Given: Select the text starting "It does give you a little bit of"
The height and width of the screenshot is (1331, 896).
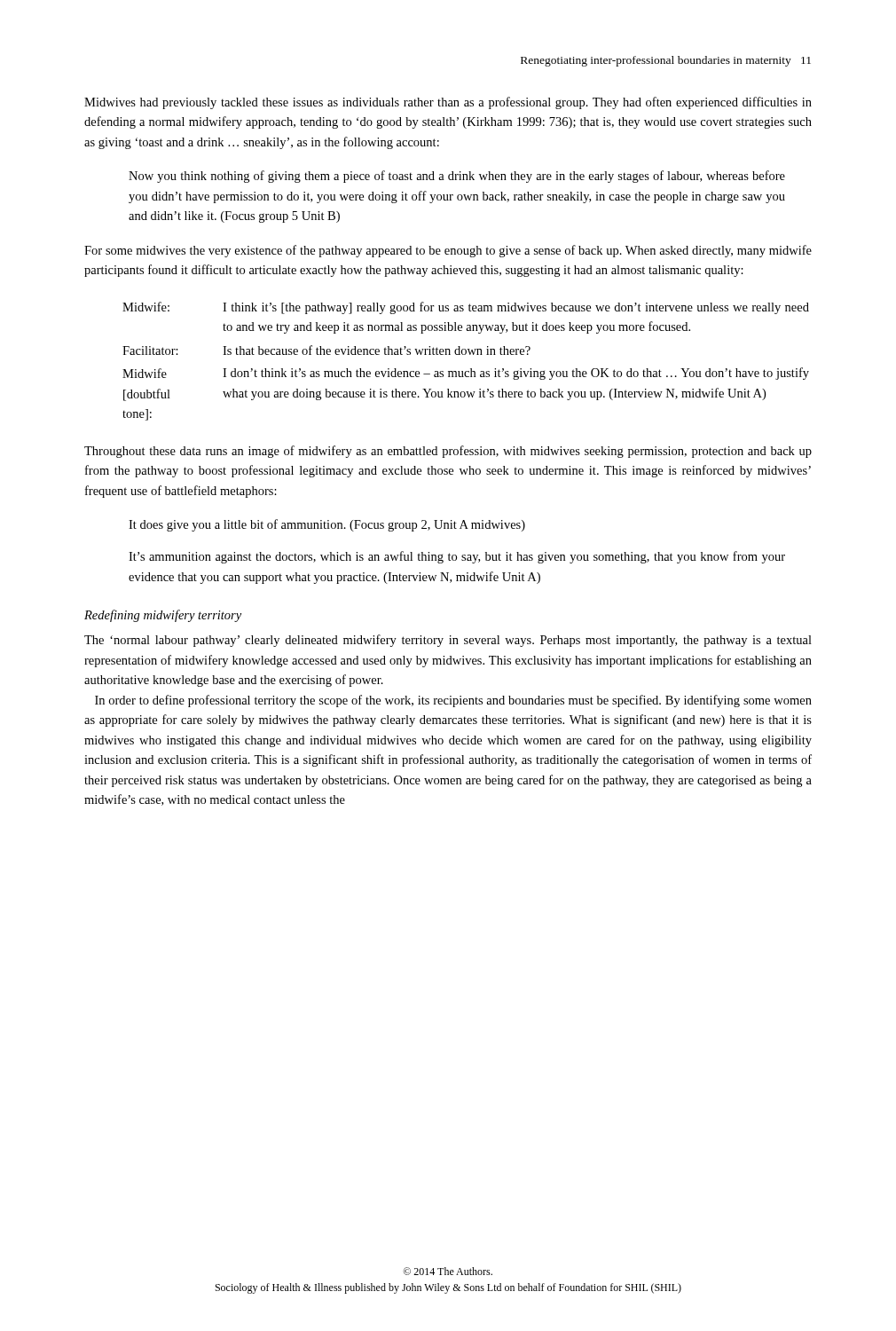Looking at the screenshot, I should click(x=327, y=524).
